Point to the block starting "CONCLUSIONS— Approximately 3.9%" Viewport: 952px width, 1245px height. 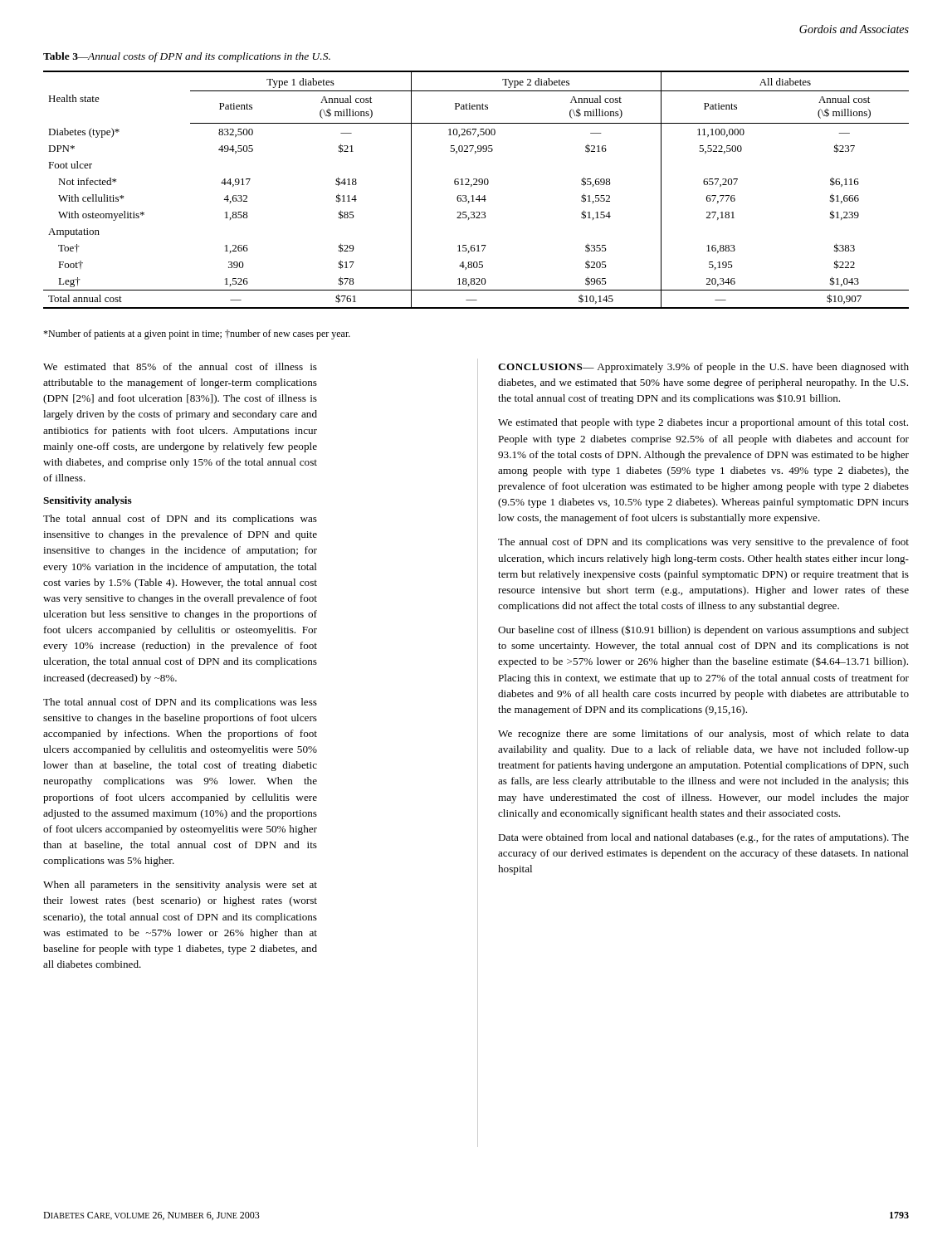point(703,618)
